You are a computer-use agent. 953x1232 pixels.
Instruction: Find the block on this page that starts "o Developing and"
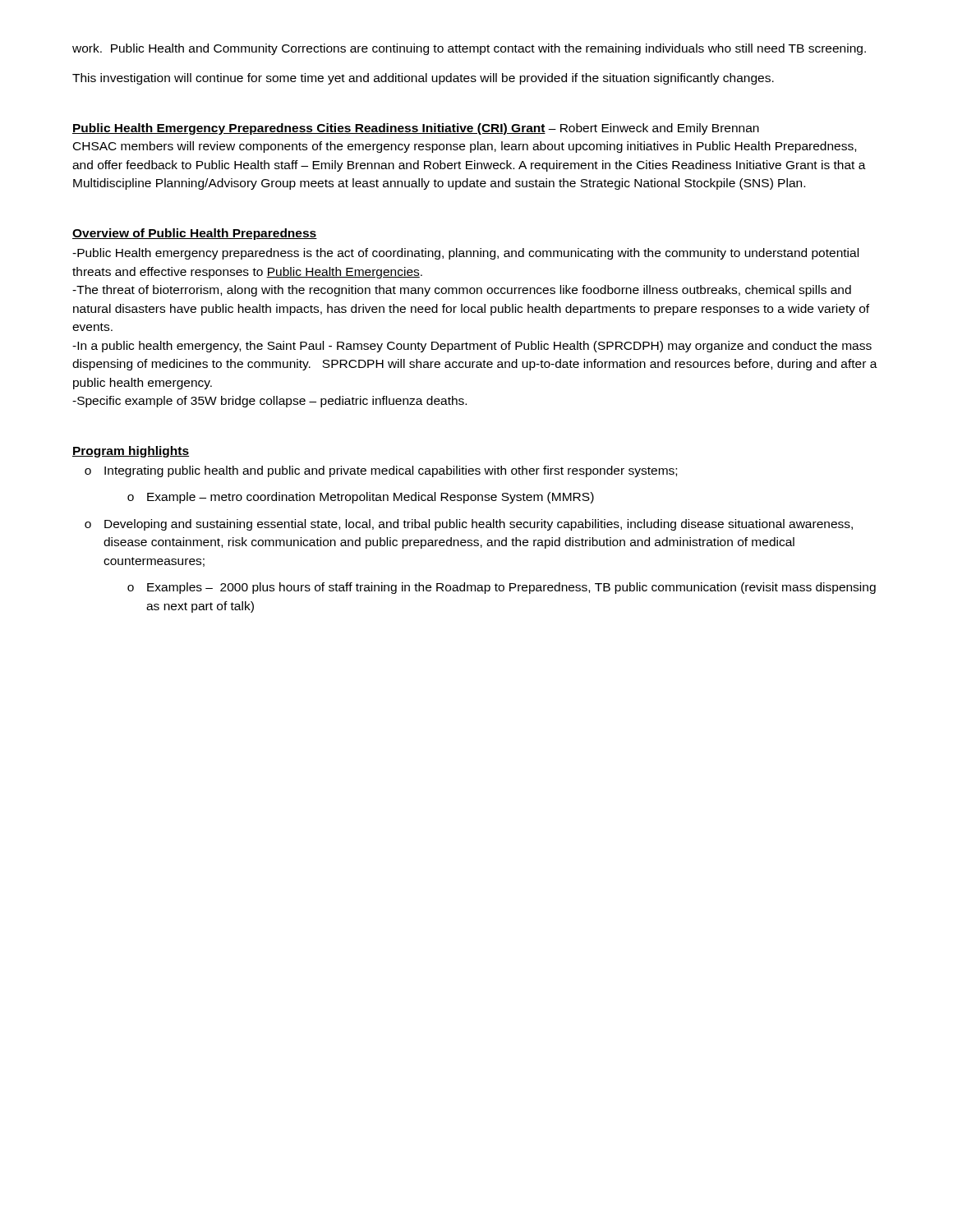click(476, 543)
